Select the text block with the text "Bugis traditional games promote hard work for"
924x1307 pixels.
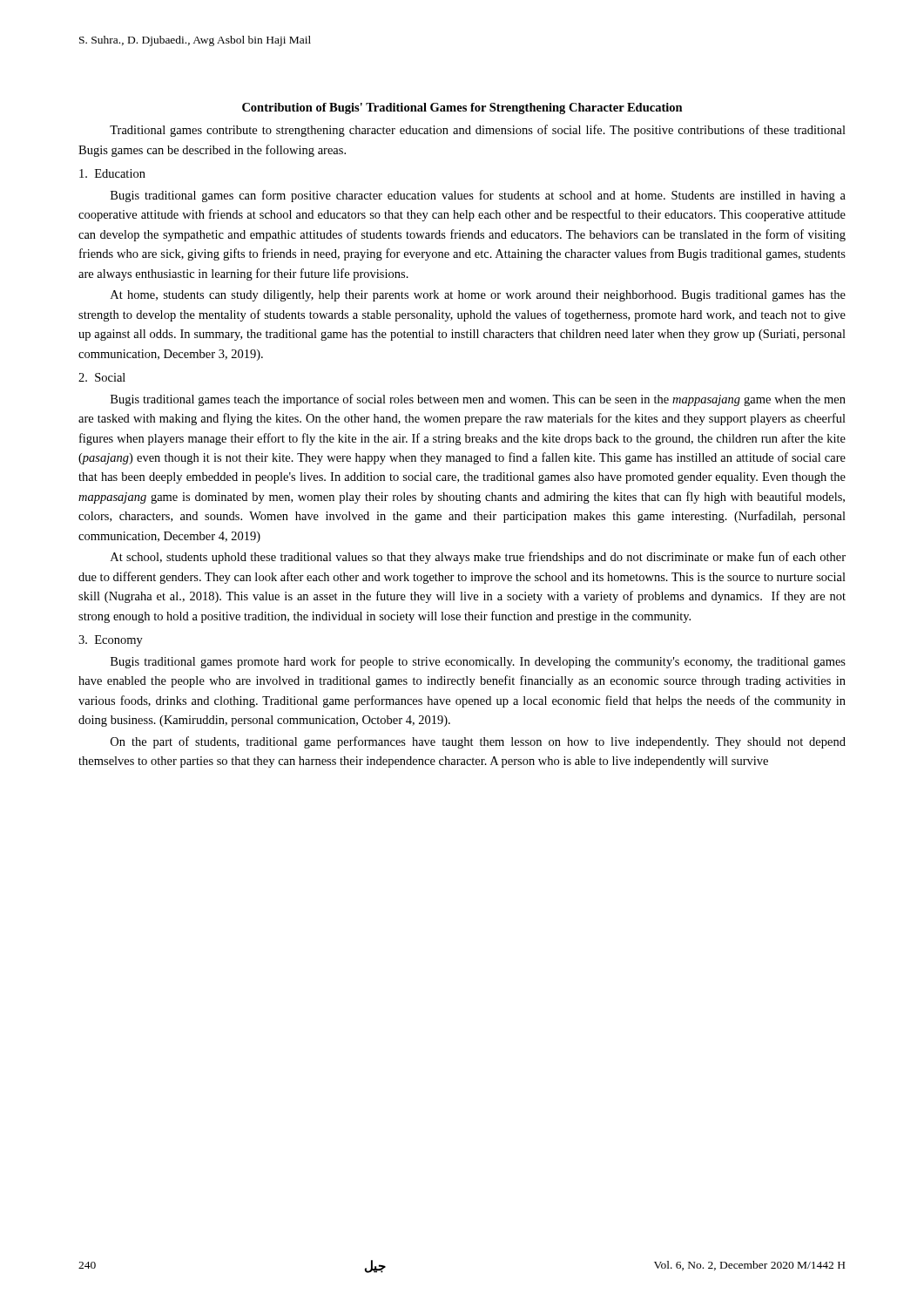point(462,691)
